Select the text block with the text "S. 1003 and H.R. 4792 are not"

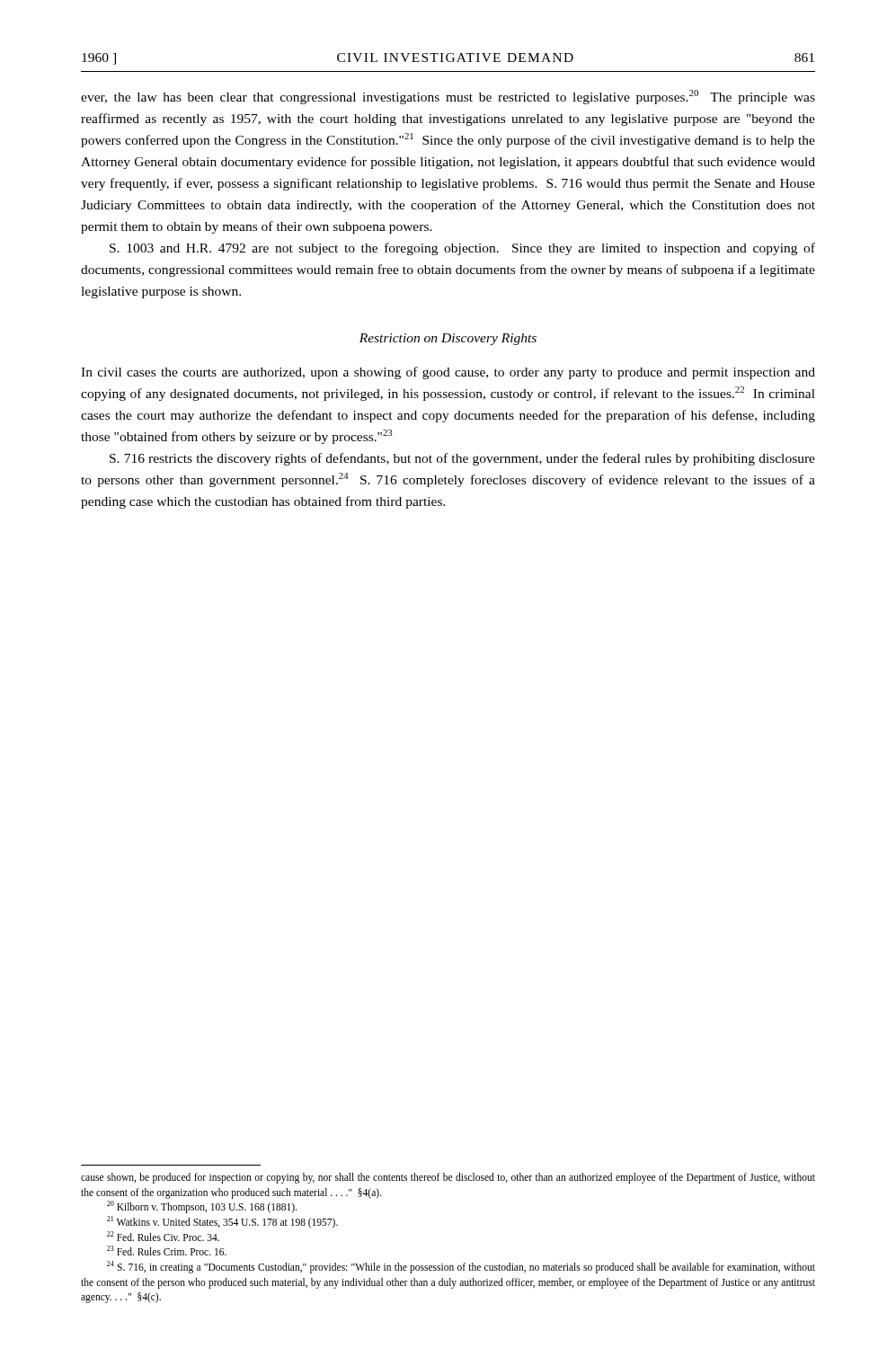[x=448, y=270]
